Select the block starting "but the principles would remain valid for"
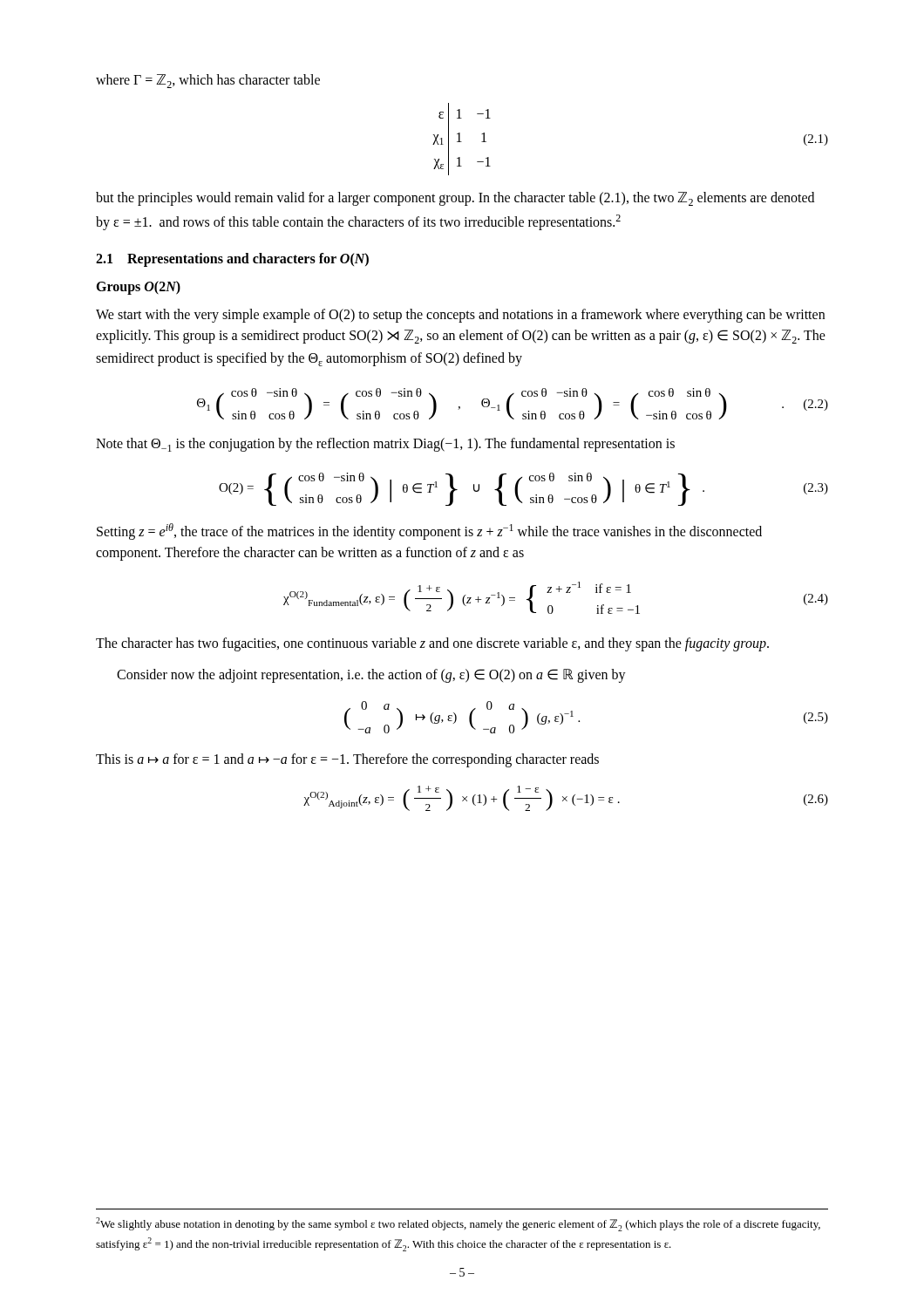Viewport: 924px width, 1308px height. pos(455,210)
